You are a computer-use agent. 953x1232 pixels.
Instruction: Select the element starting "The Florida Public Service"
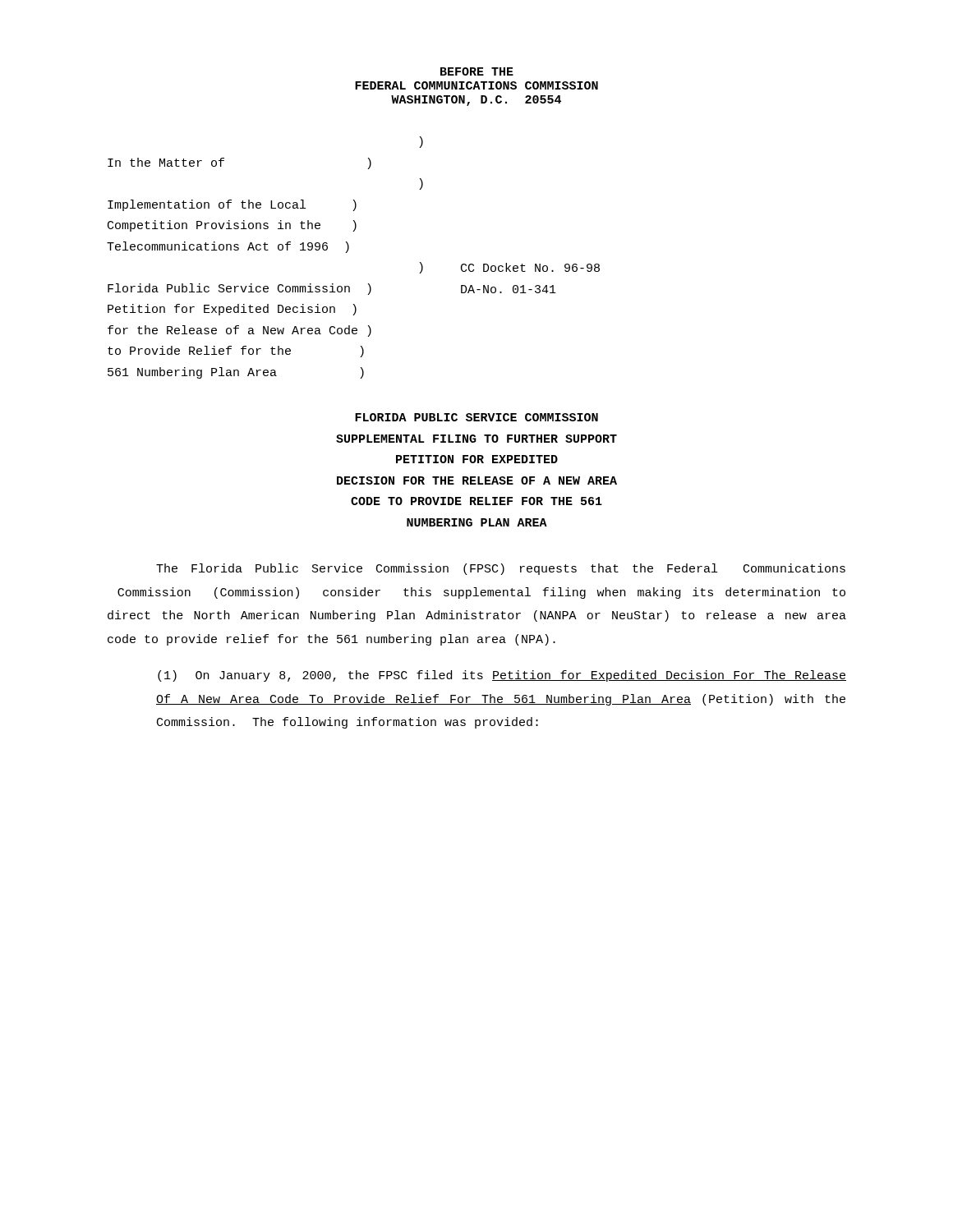click(x=476, y=605)
